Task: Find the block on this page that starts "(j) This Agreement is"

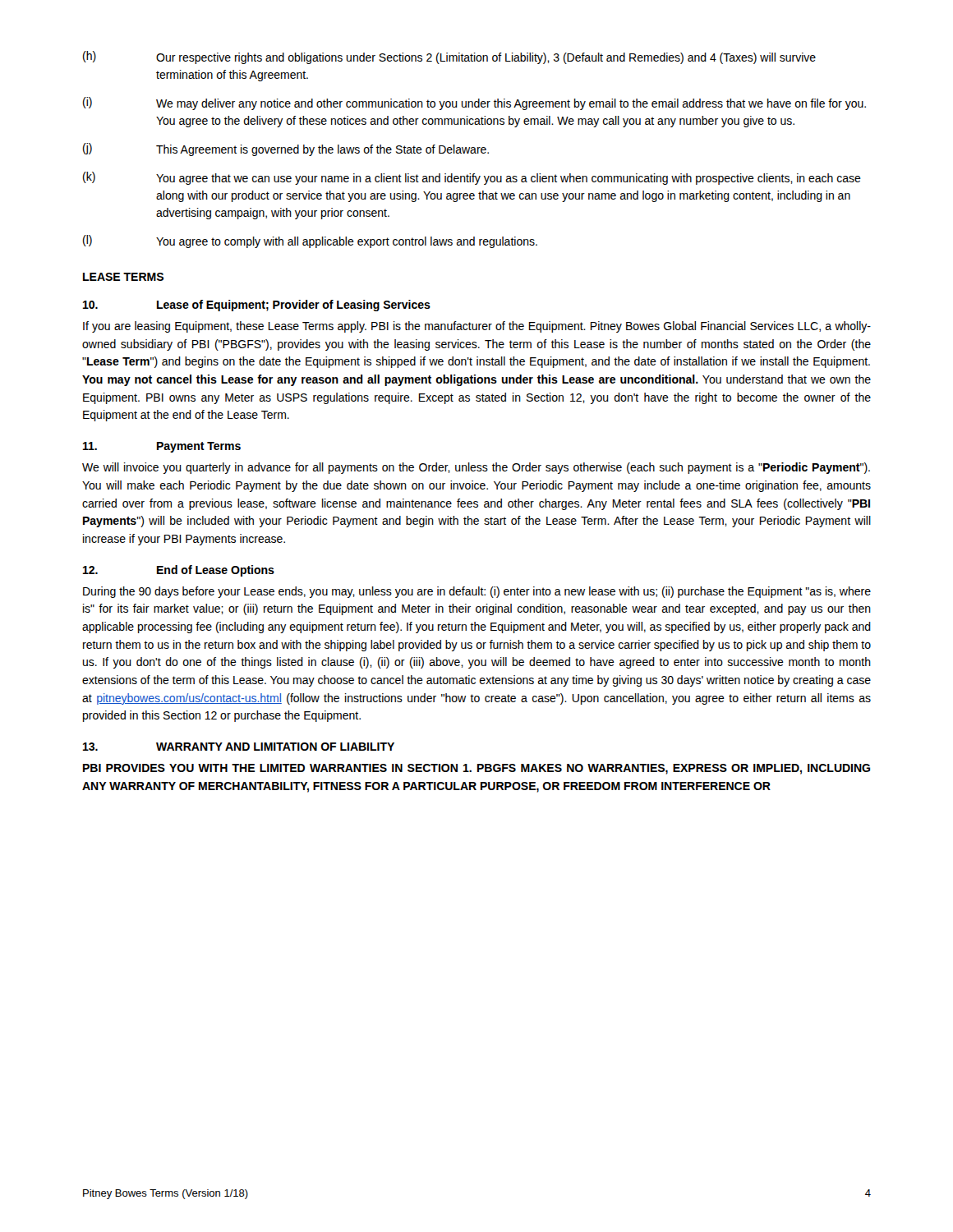Action: (476, 150)
